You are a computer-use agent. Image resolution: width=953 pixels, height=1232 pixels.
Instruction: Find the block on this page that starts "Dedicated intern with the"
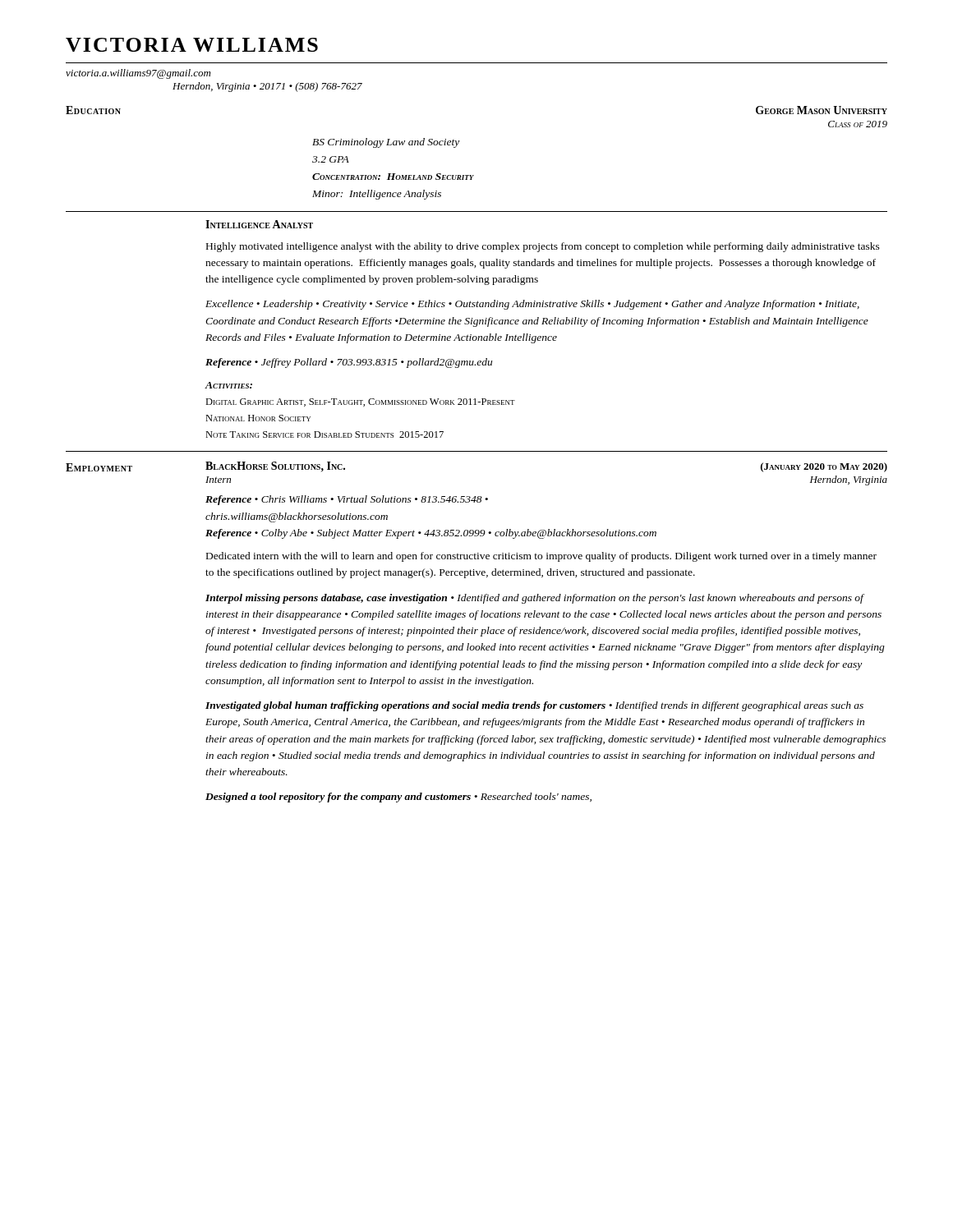coord(541,564)
